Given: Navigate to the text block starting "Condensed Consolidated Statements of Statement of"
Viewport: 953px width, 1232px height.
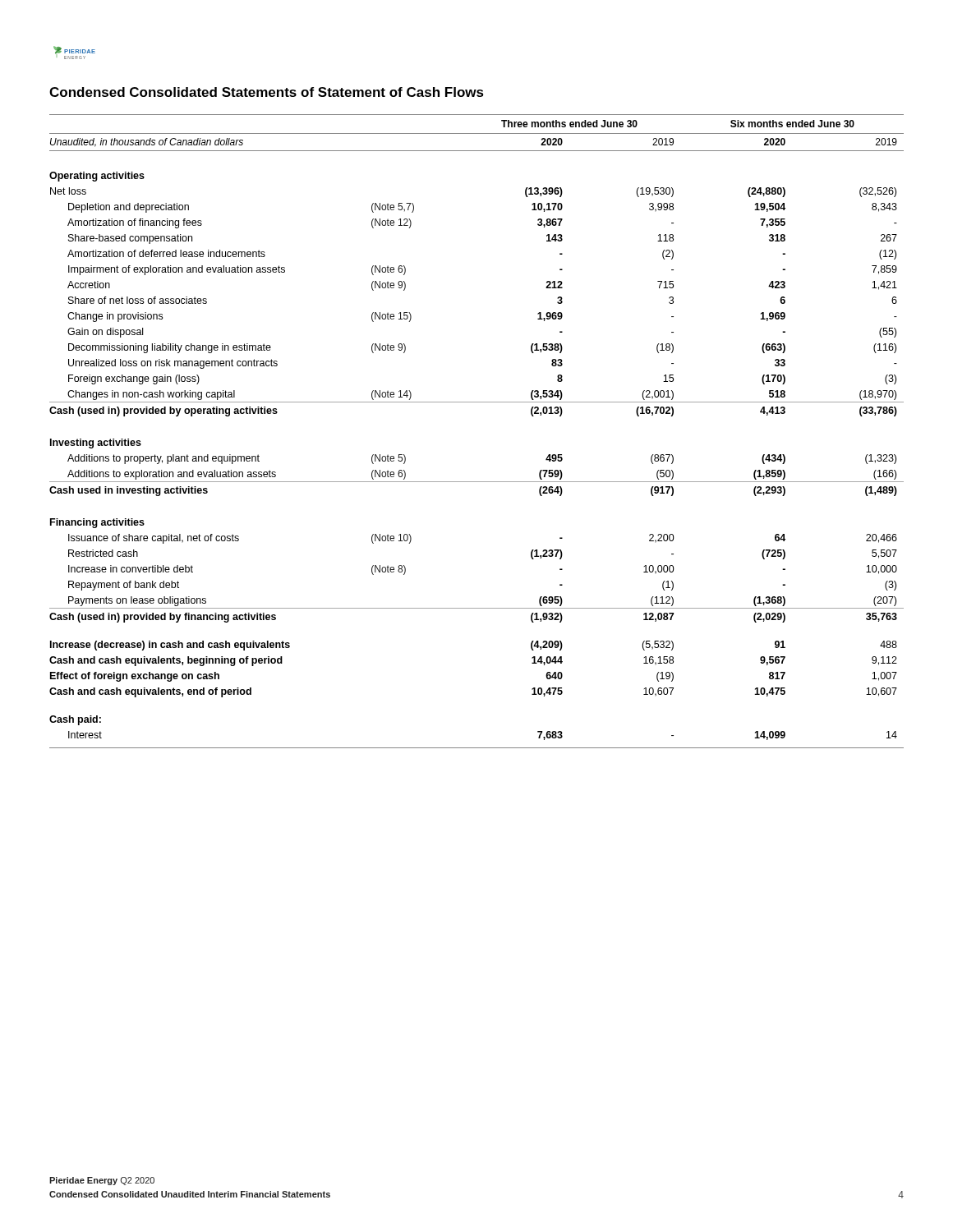Looking at the screenshot, I should coord(267,92).
